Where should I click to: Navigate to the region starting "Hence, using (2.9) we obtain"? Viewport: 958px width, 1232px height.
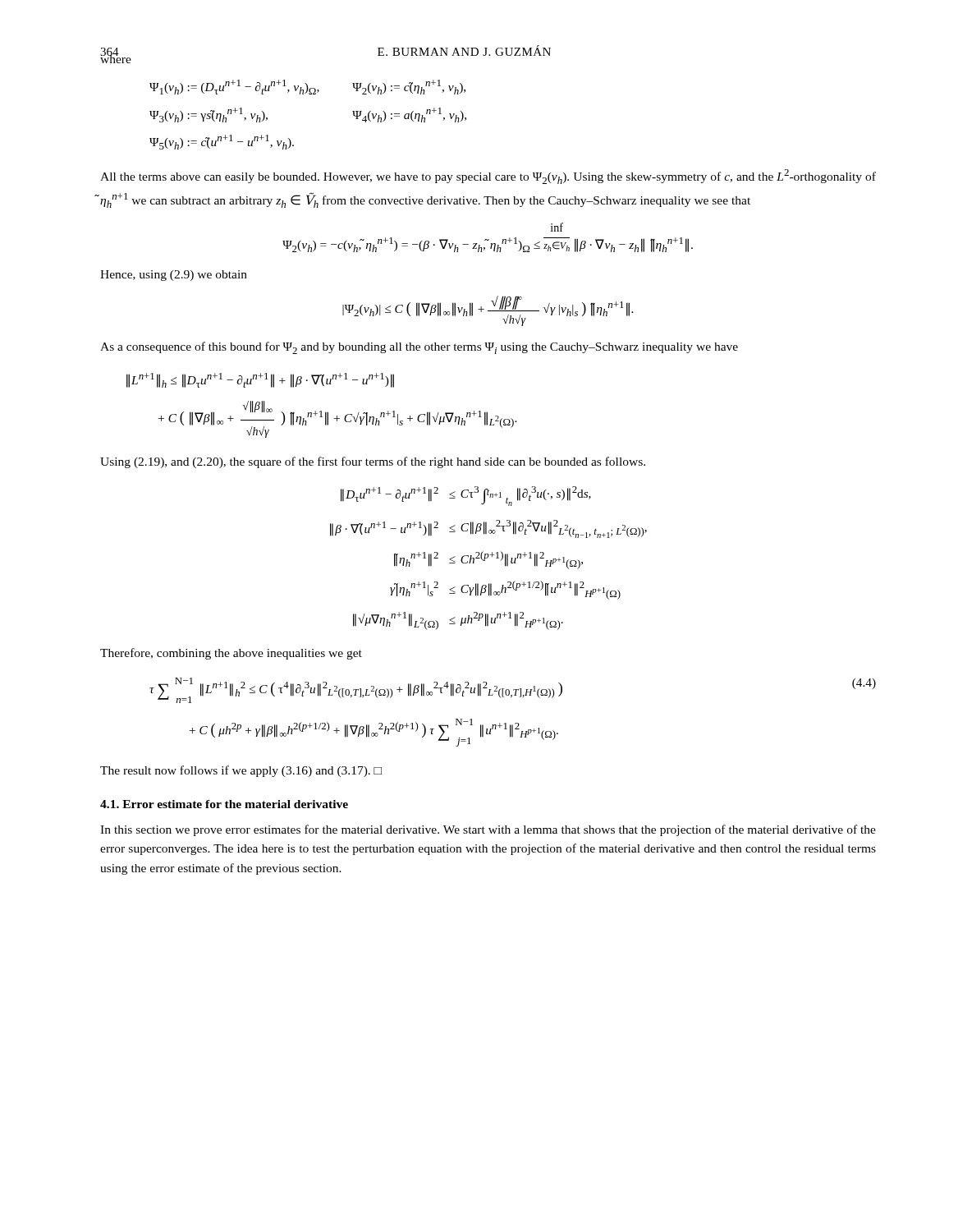pyautogui.click(x=174, y=274)
